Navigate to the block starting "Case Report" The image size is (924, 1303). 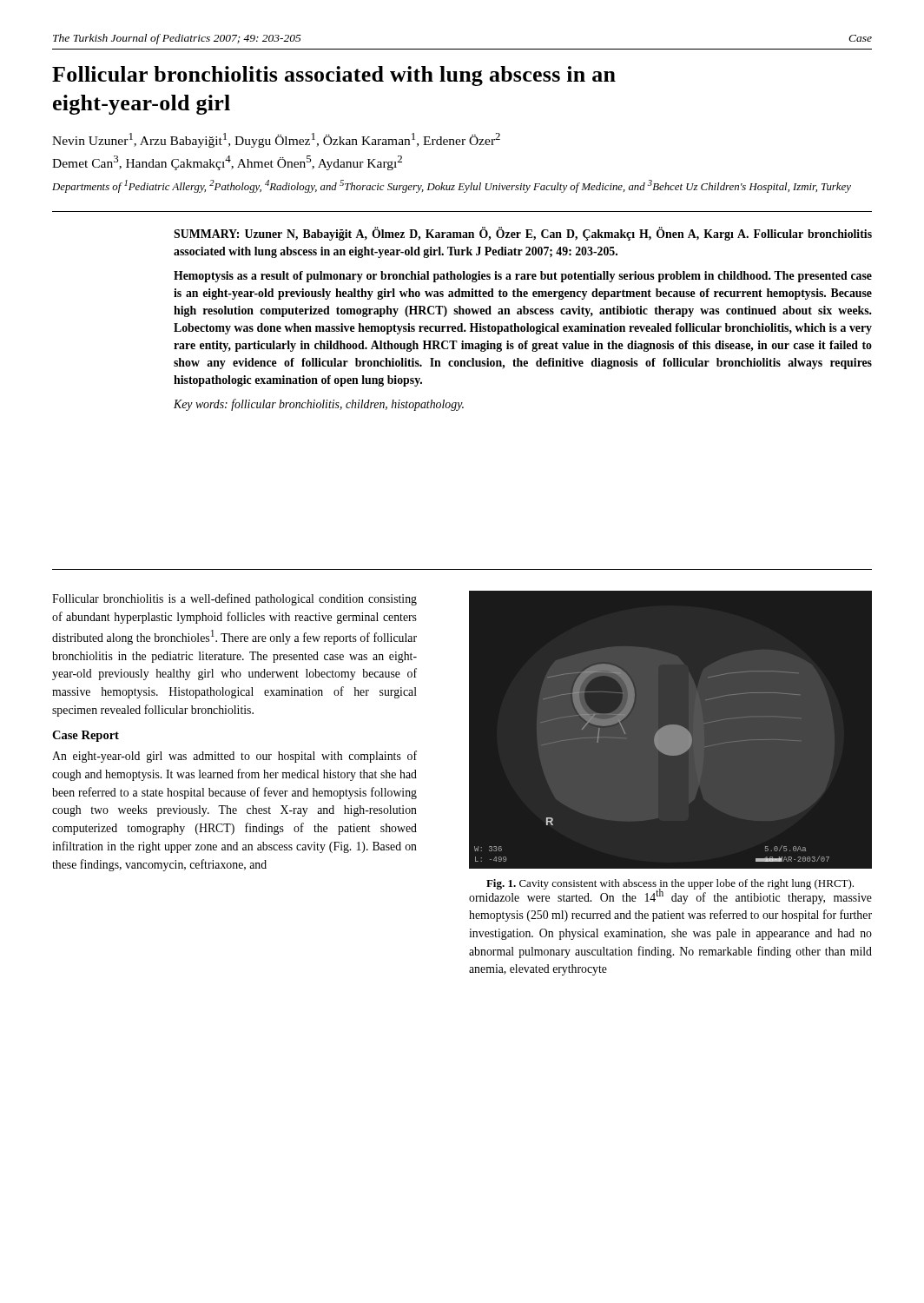click(x=86, y=735)
